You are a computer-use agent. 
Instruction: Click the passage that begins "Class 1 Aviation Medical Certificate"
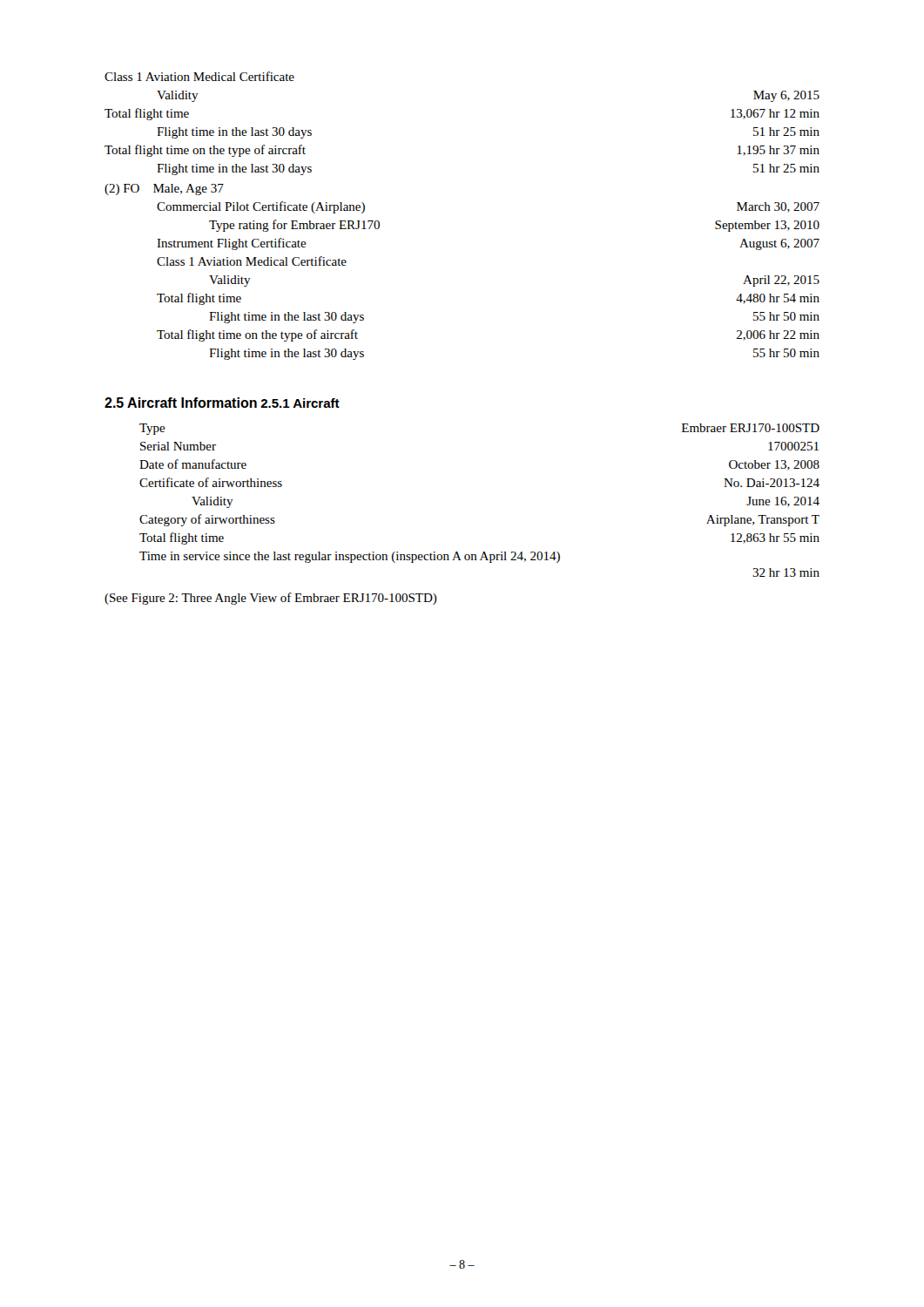199,76
